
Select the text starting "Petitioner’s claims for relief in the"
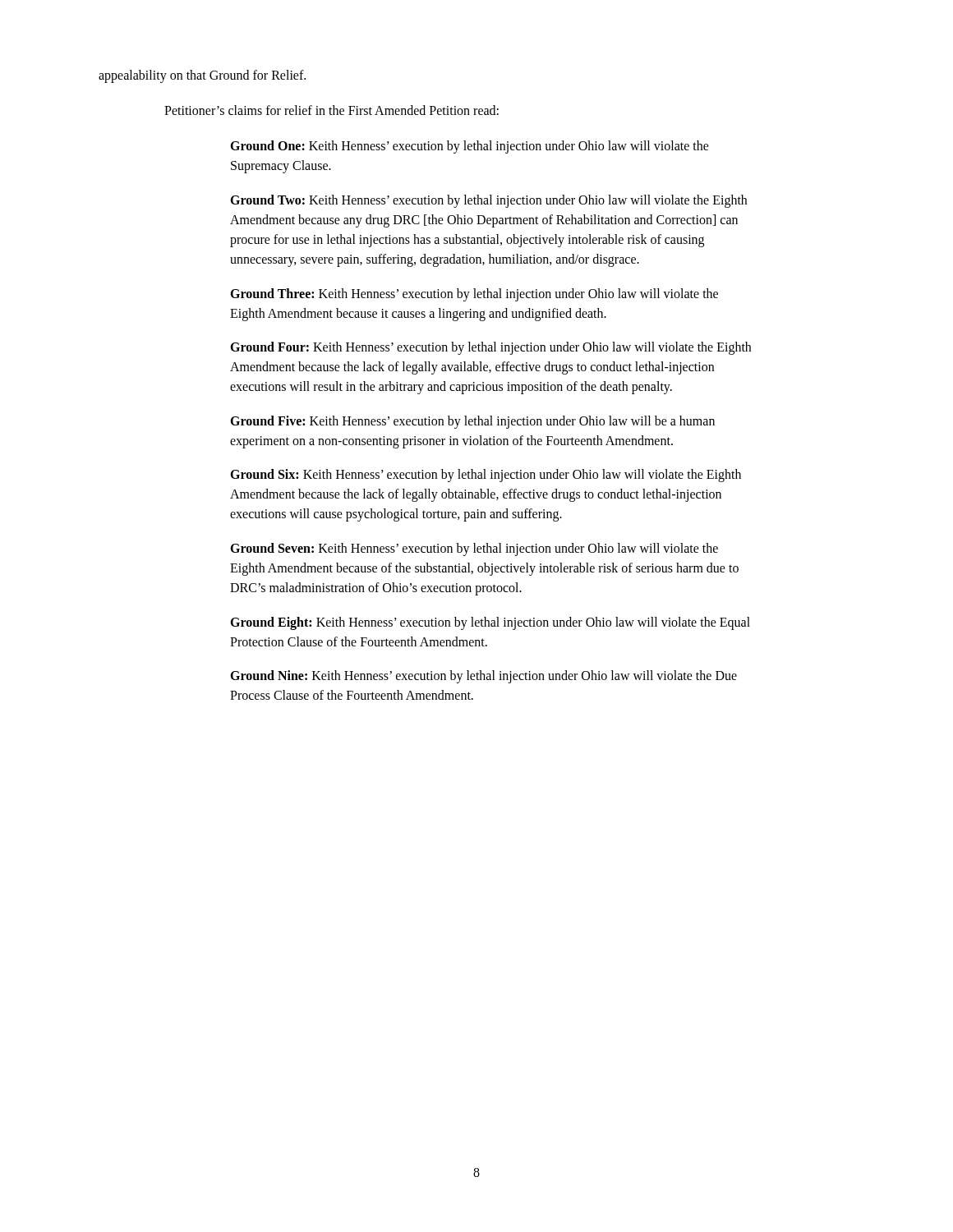pyautogui.click(x=332, y=111)
